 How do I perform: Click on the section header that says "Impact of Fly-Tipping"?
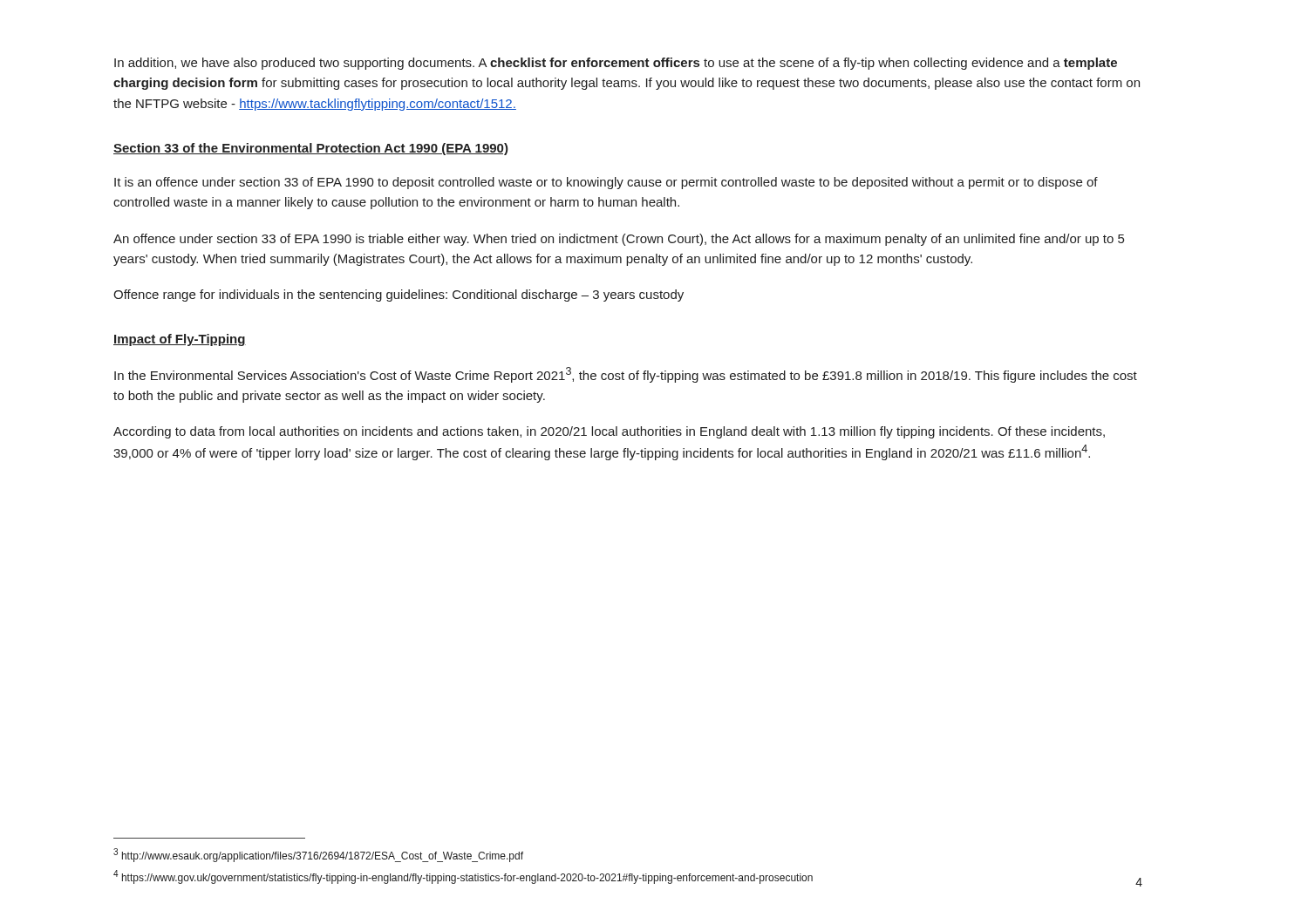[x=179, y=339]
